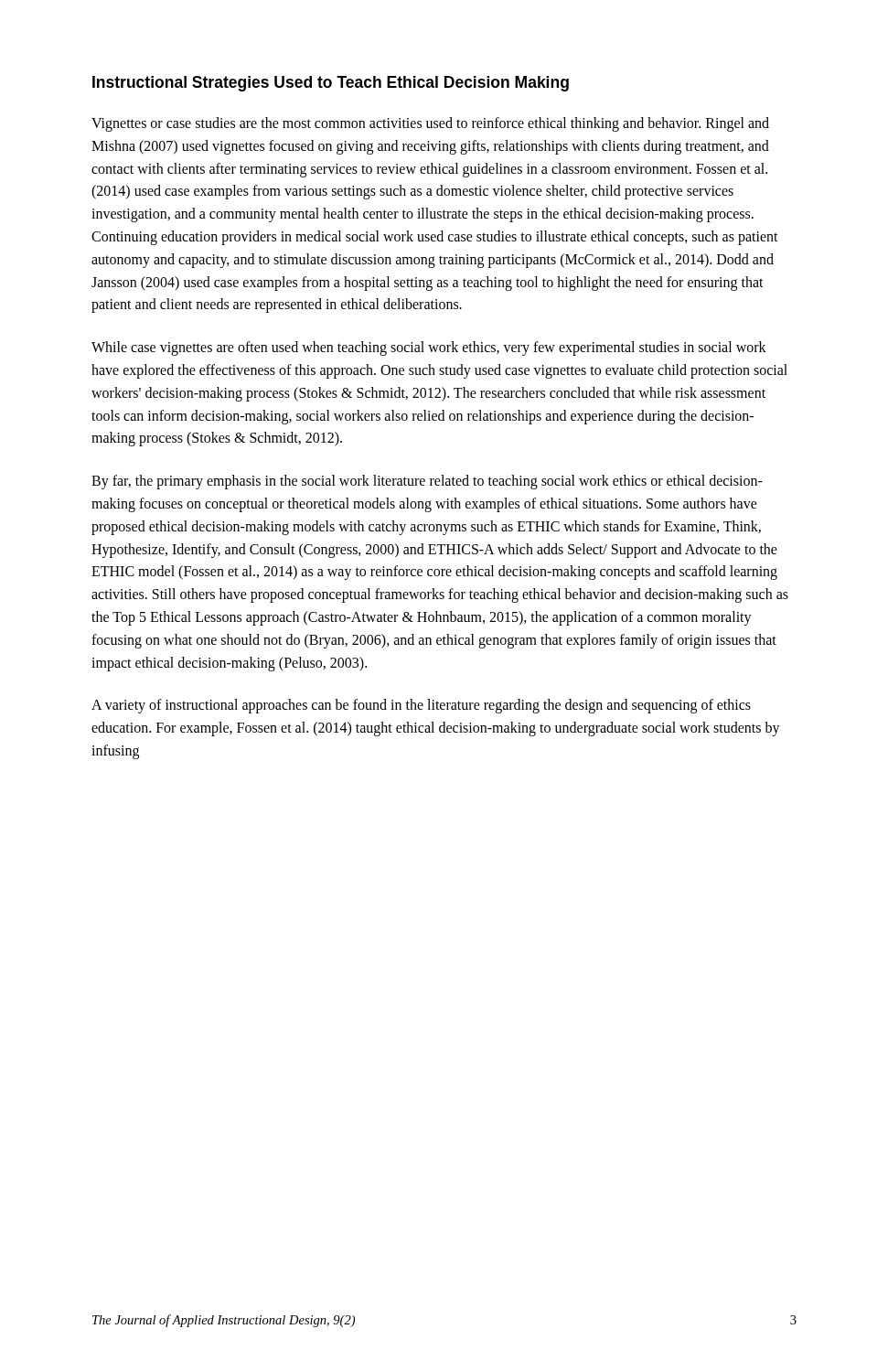Click on the passage starting "A variety of"
888x1372 pixels.
click(436, 728)
